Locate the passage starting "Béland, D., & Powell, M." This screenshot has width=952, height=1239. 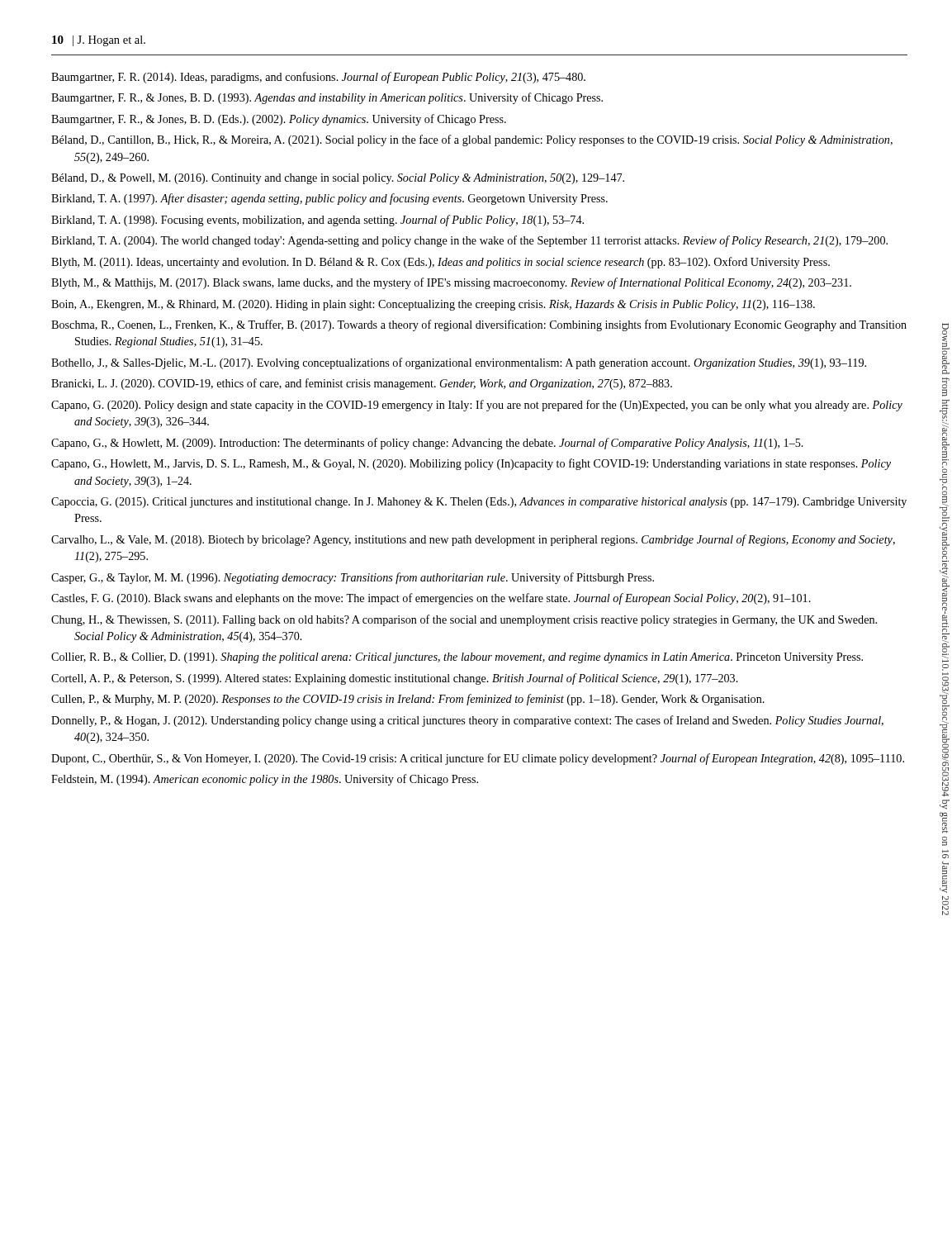338,178
